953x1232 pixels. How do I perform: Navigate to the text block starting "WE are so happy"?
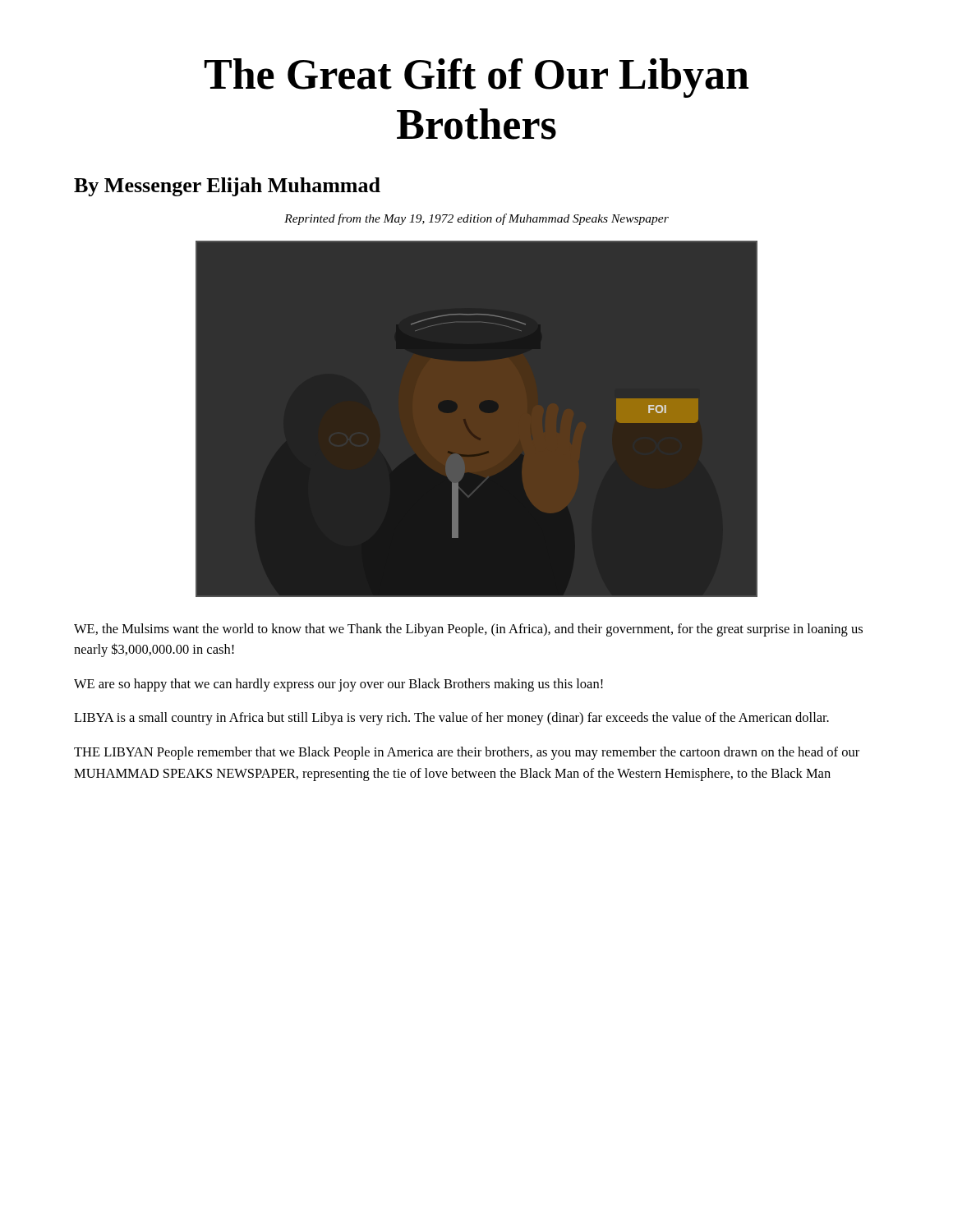[x=339, y=684]
